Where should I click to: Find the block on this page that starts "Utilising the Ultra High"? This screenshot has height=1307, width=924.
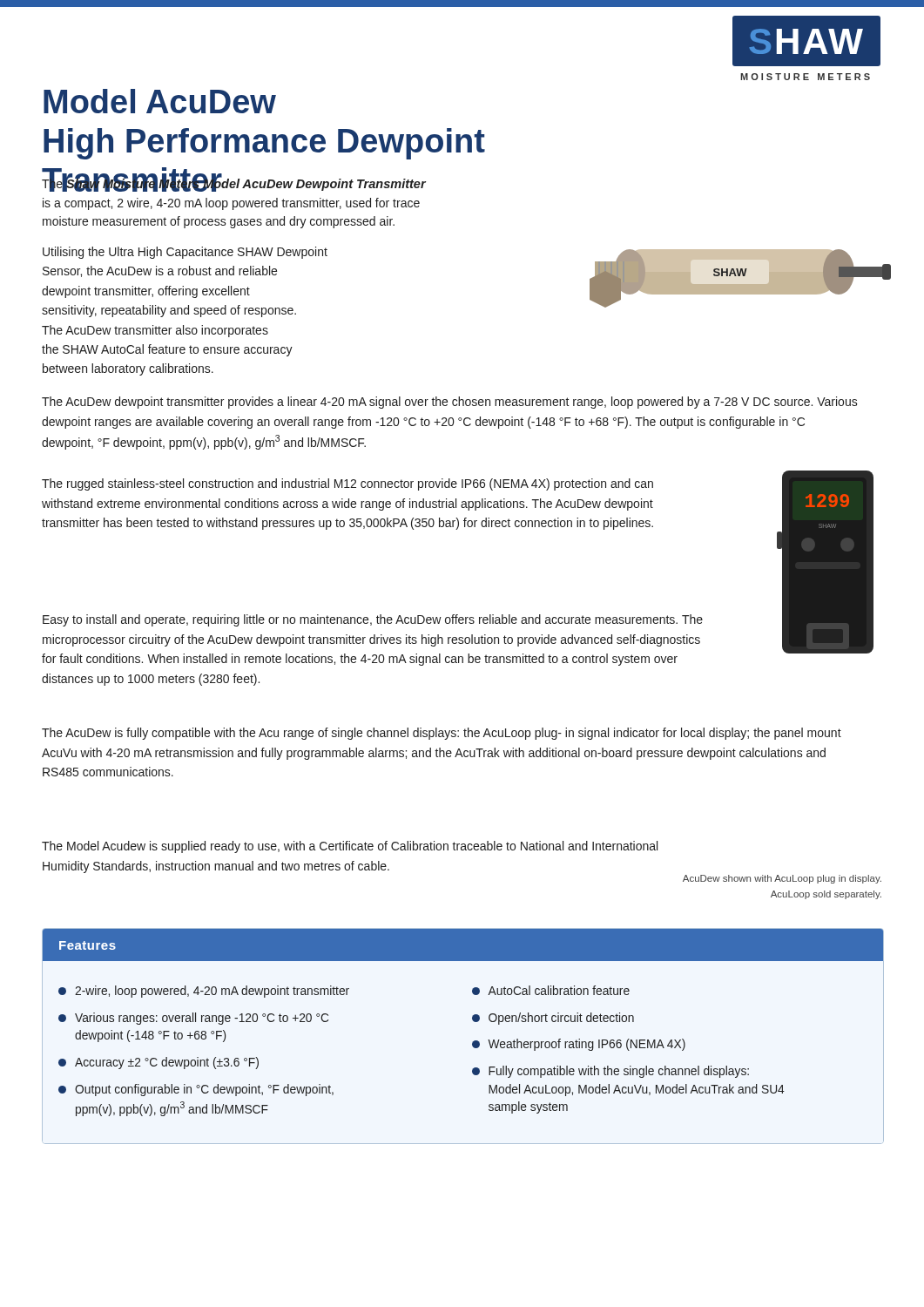click(x=185, y=310)
